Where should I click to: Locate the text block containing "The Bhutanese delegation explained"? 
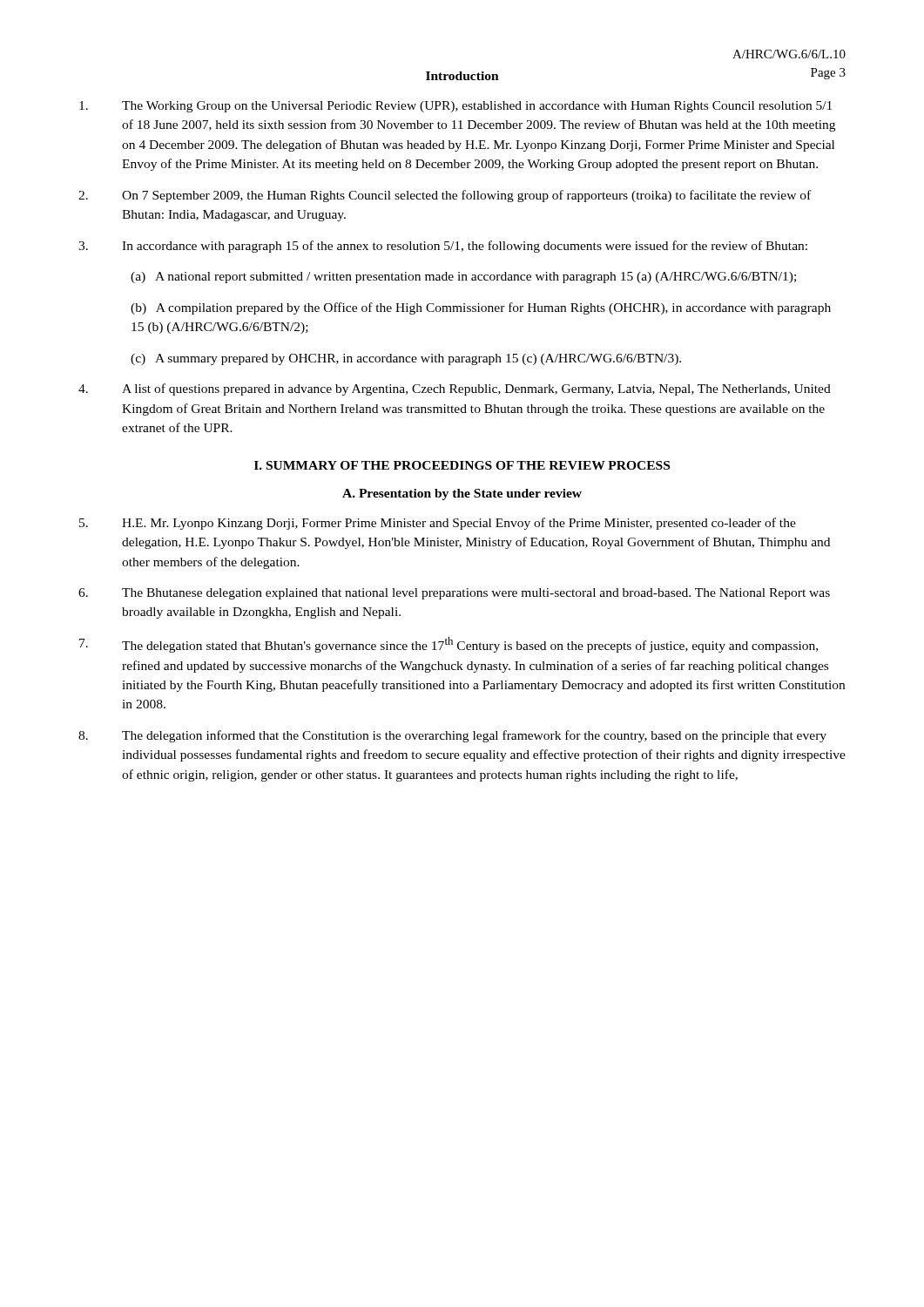[462, 602]
